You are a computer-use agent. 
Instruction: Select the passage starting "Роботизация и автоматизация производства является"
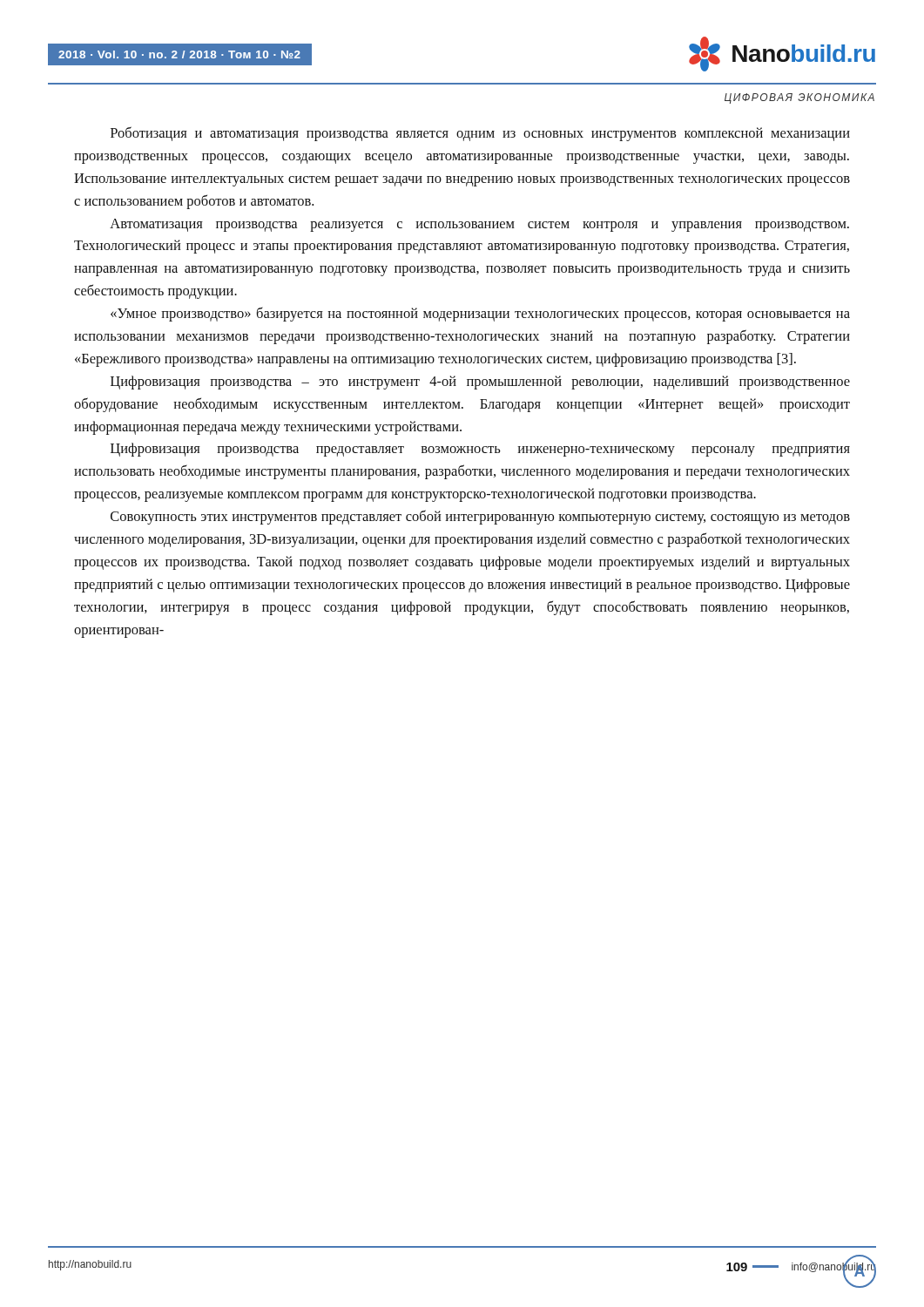click(462, 167)
